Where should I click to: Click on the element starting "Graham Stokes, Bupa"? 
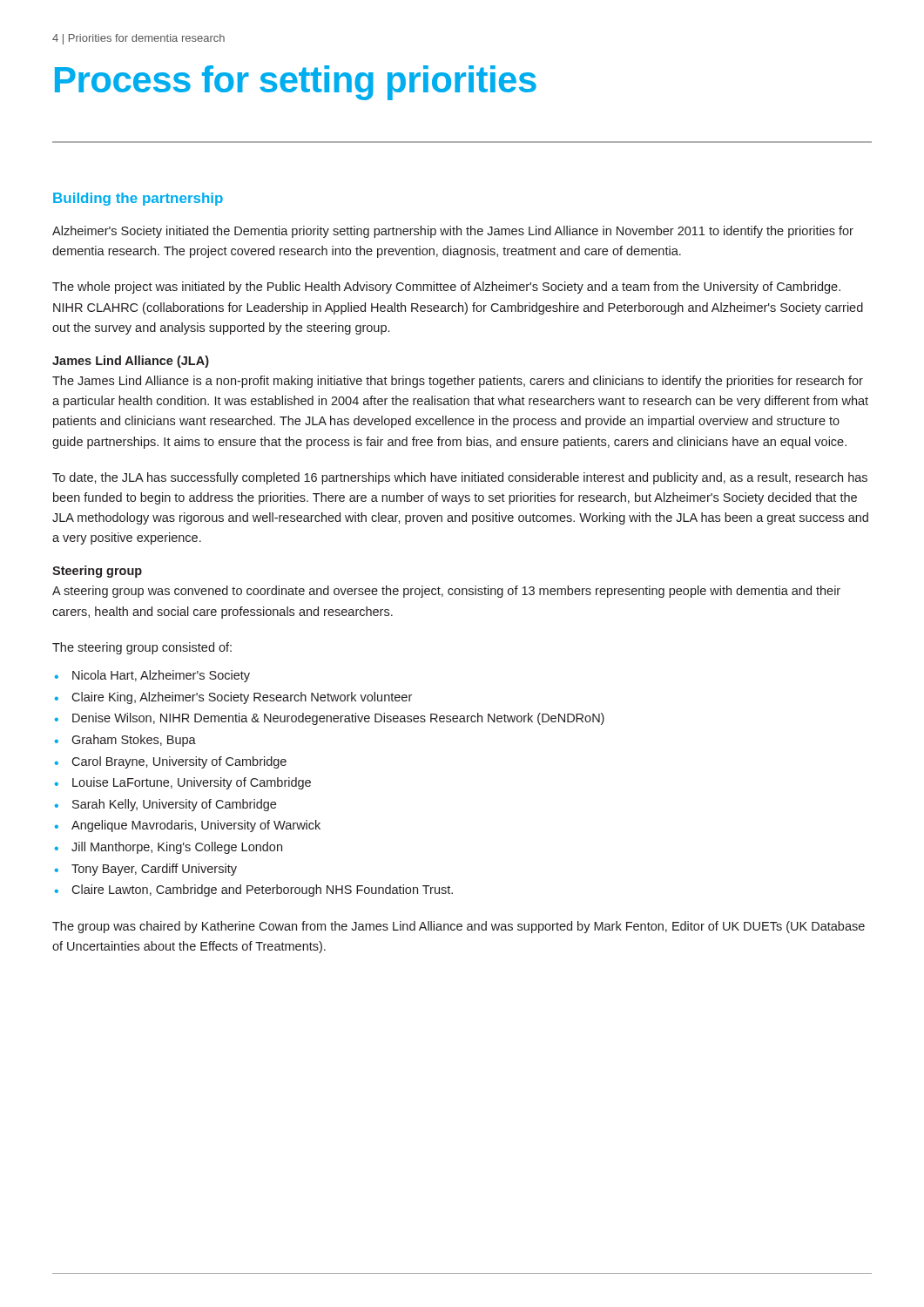pos(134,740)
